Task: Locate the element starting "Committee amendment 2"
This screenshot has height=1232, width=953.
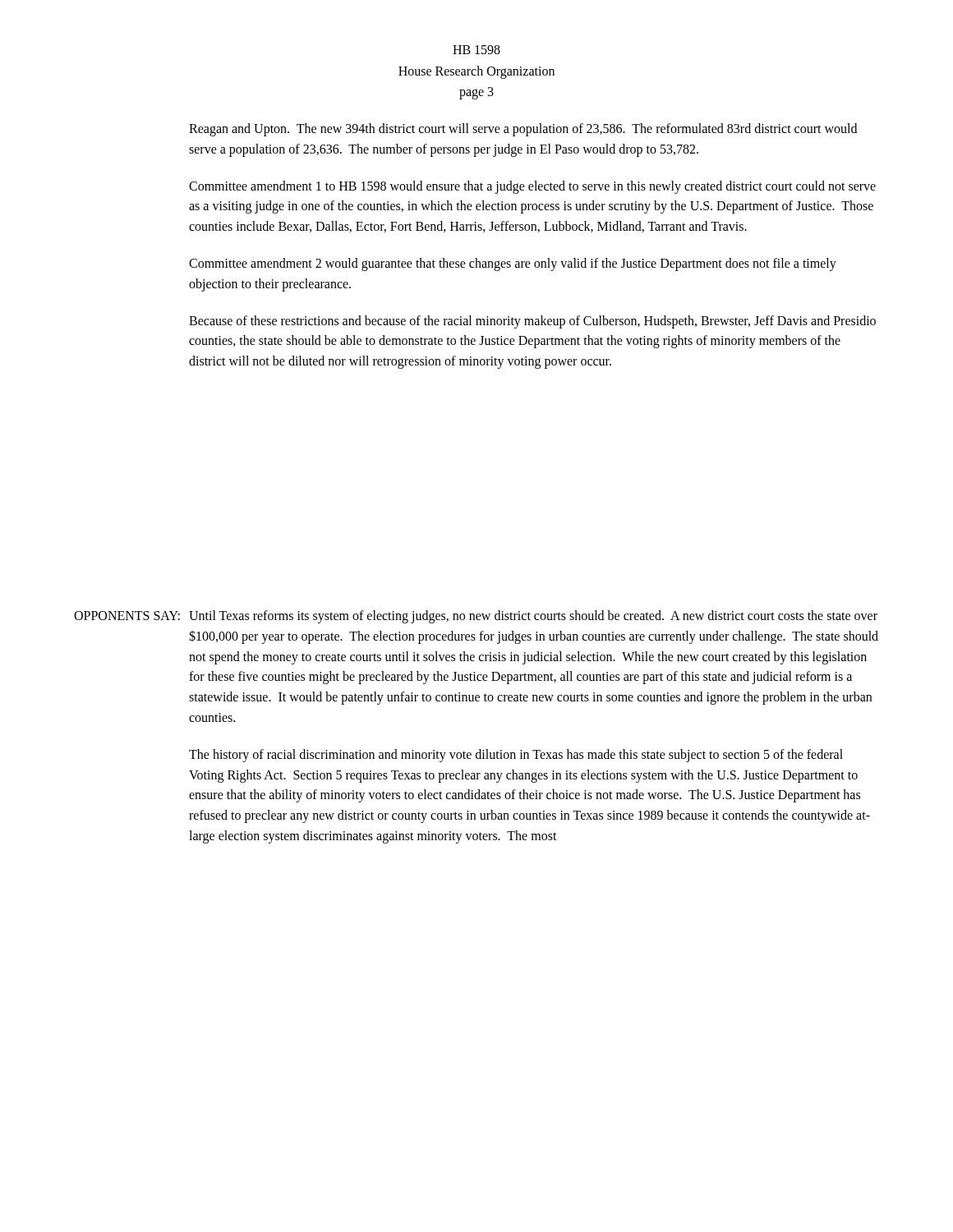Action: (x=513, y=273)
